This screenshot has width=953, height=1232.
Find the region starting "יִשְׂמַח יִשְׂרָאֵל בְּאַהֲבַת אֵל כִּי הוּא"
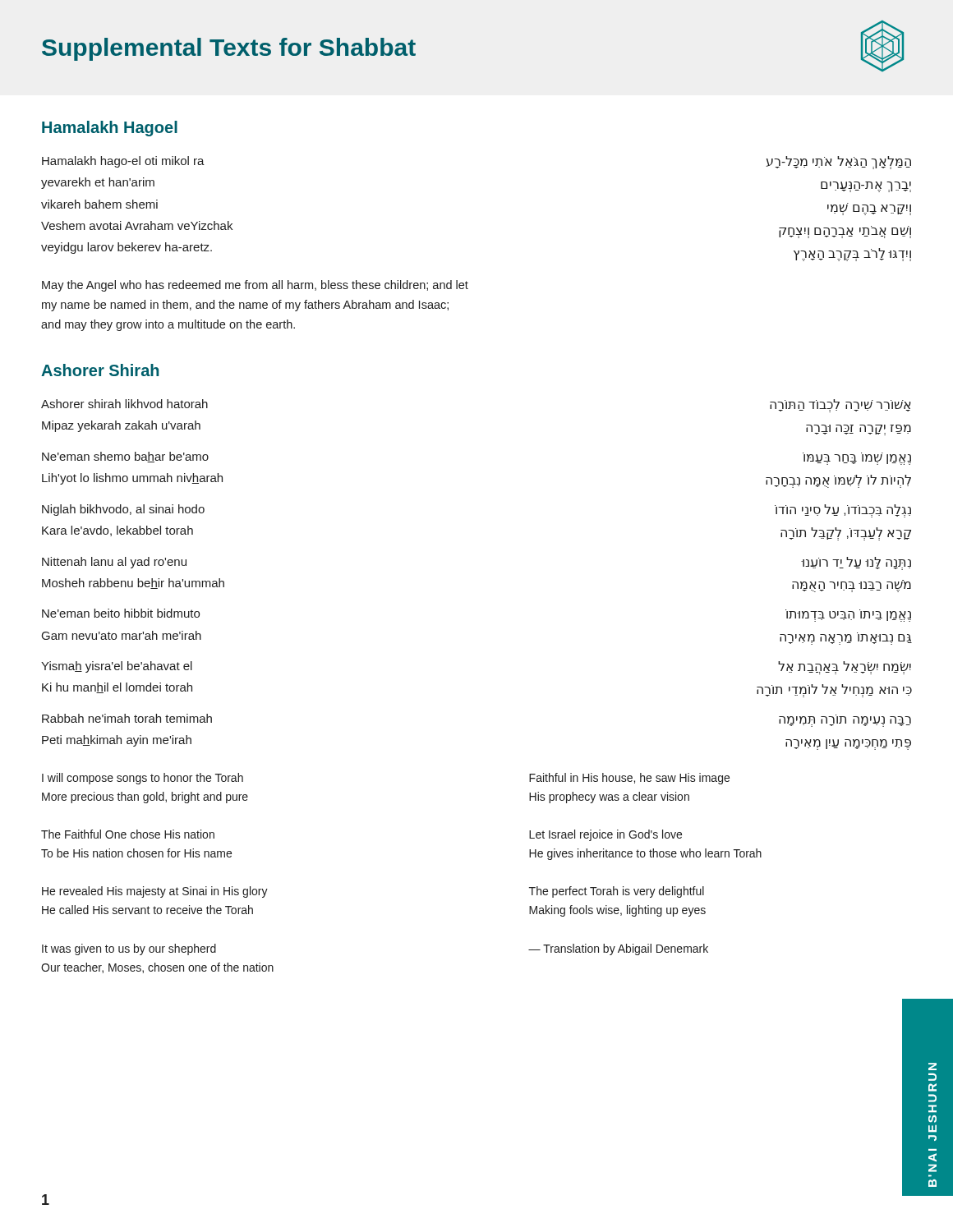(834, 678)
